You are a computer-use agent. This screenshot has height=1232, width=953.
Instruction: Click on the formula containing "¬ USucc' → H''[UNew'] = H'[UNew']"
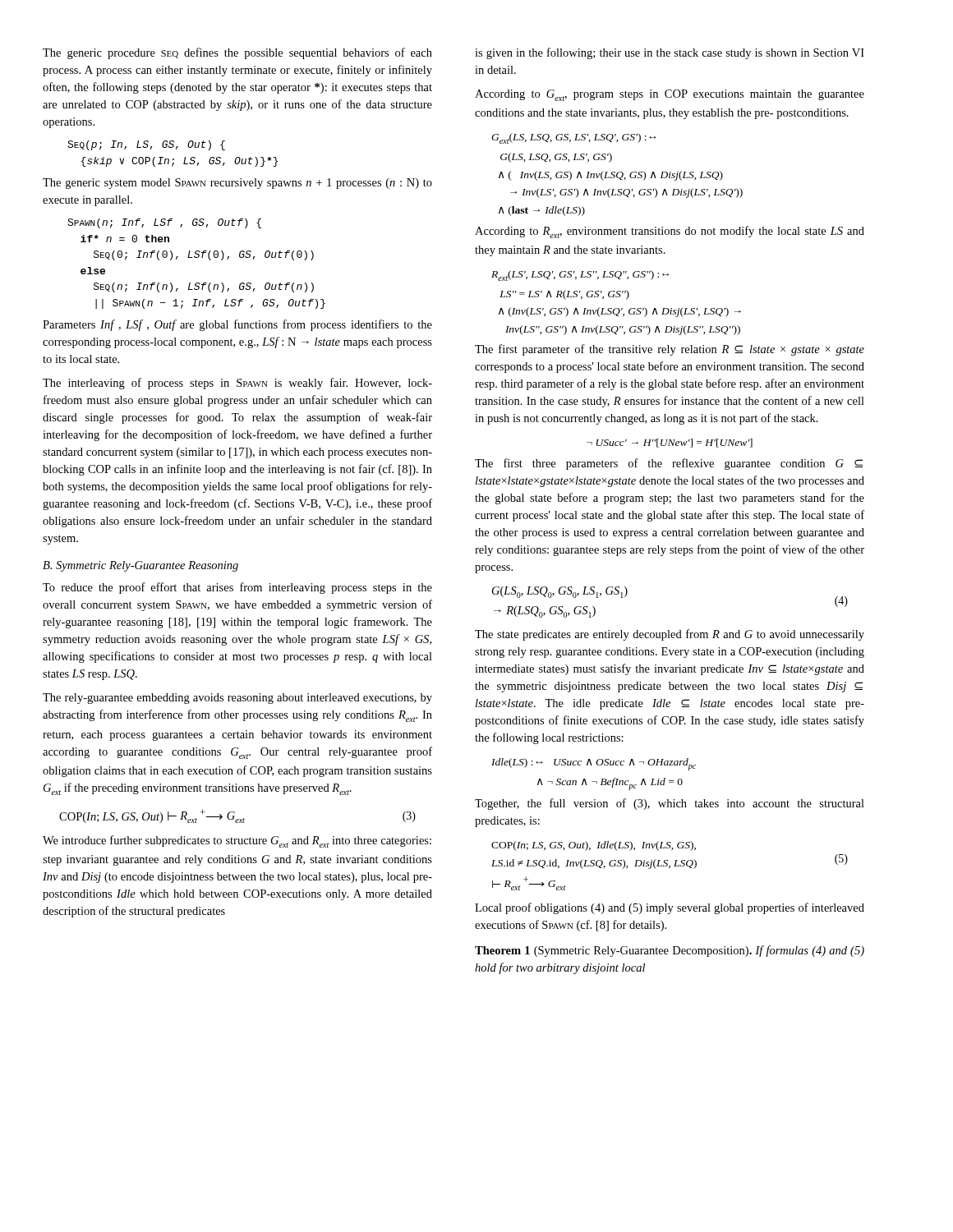pyautogui.click(x=670, y=443)
